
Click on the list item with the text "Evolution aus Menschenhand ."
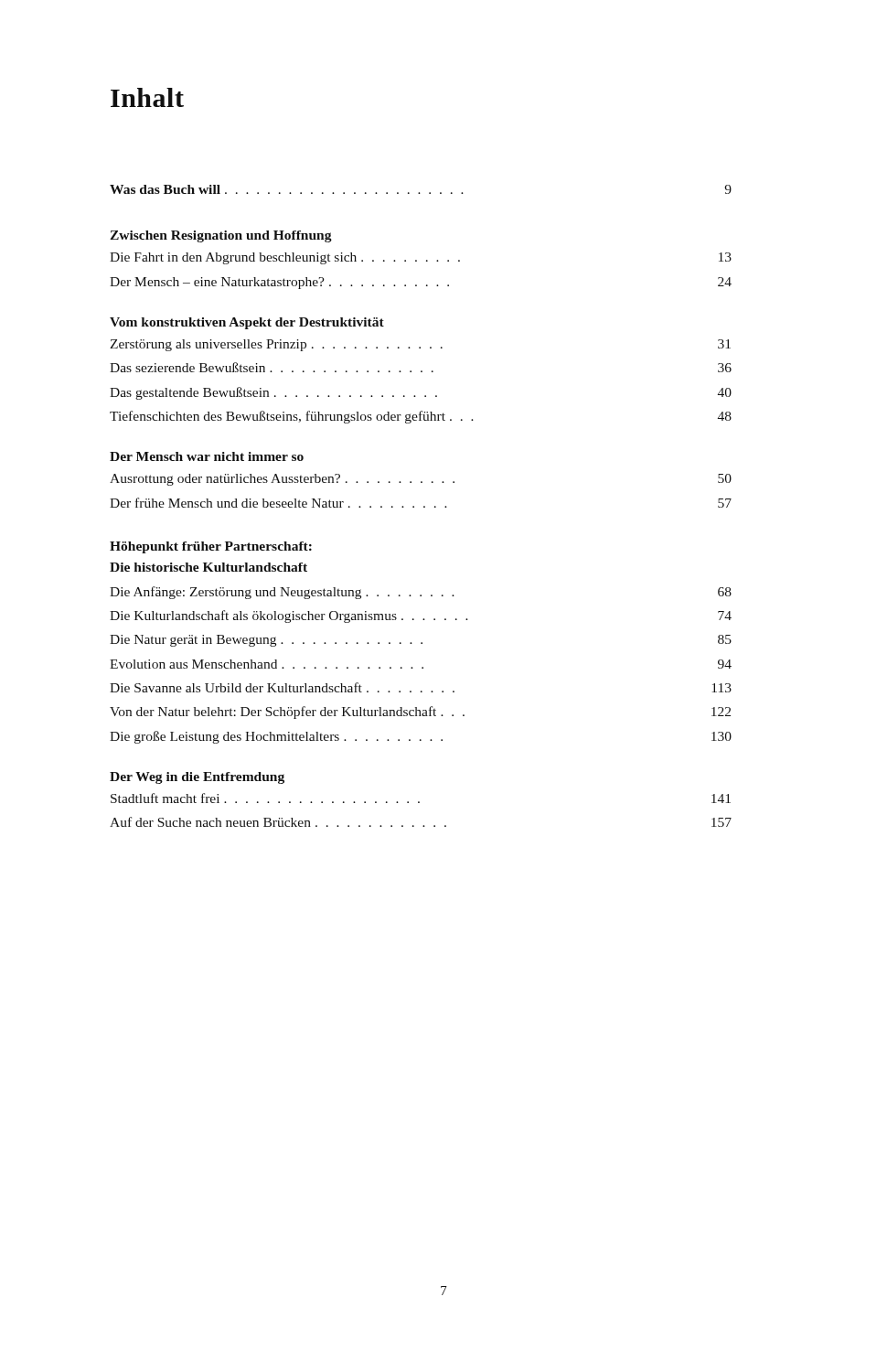pos(421,664)
